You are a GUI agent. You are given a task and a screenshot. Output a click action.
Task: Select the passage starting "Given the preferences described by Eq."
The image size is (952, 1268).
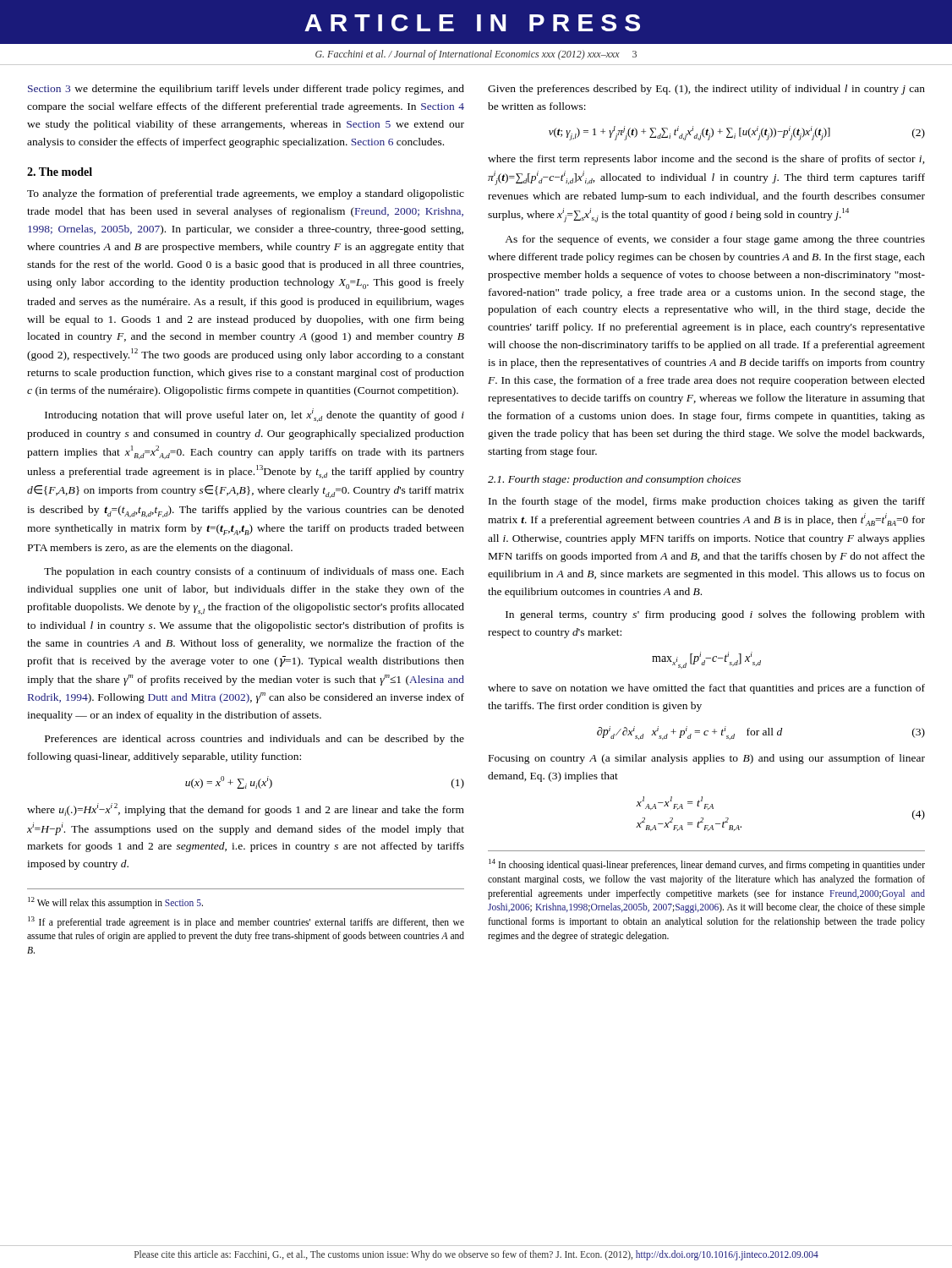point(706,98)
